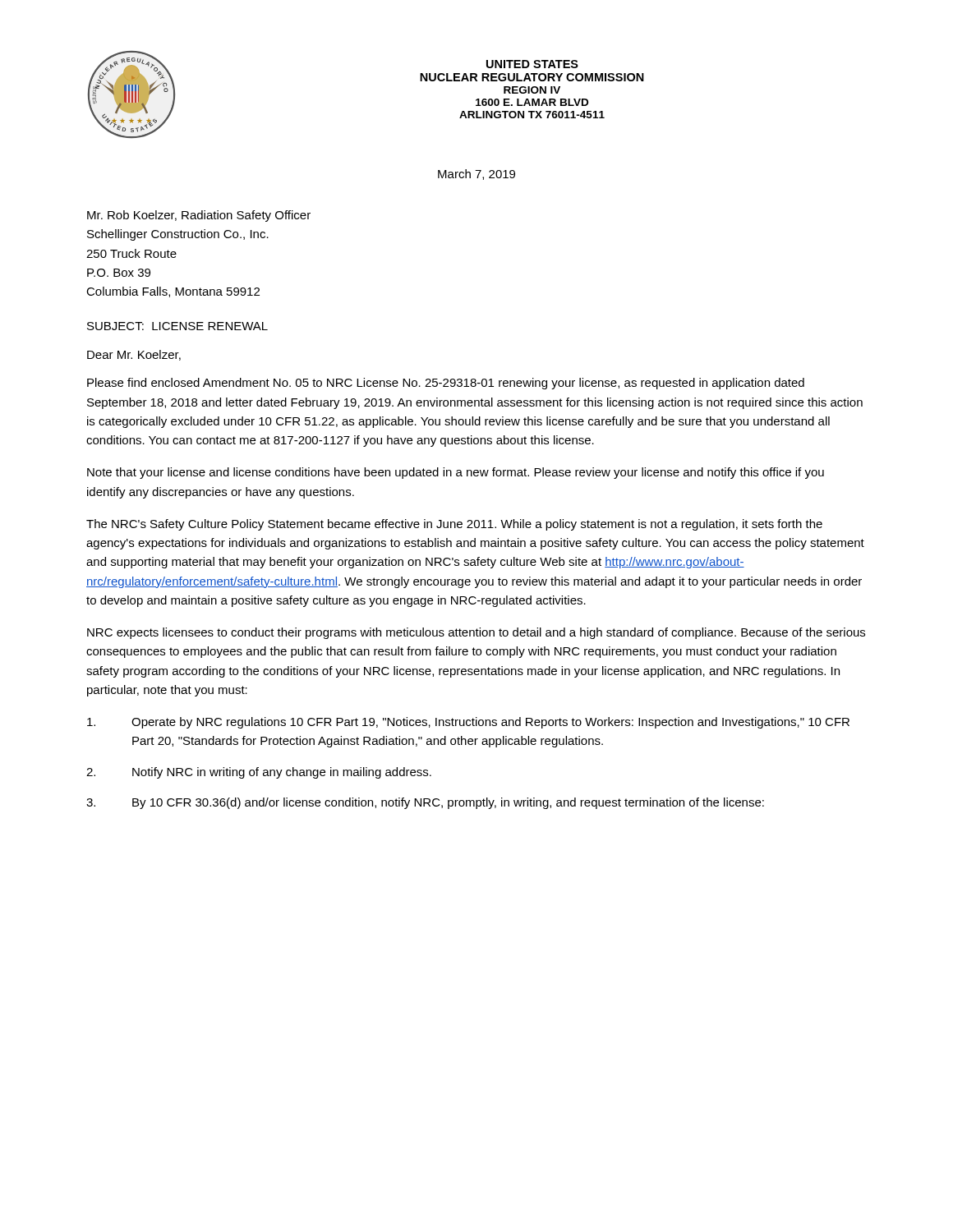
Task: Click on the element starting "NRC expects licensees to conduct"
Action: click(x=476, y=661)
